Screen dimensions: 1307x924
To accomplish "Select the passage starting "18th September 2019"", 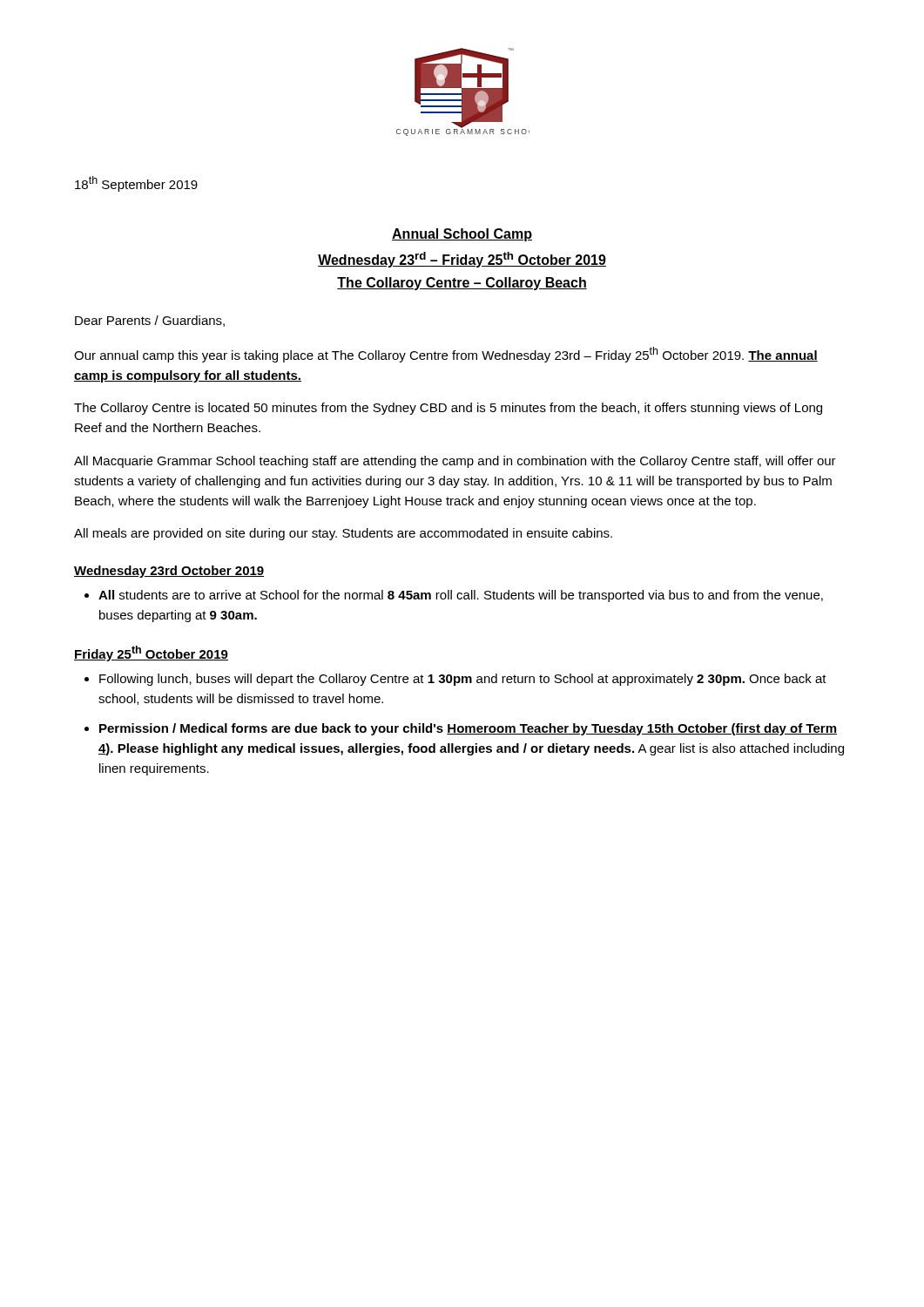I will (136, 183).
